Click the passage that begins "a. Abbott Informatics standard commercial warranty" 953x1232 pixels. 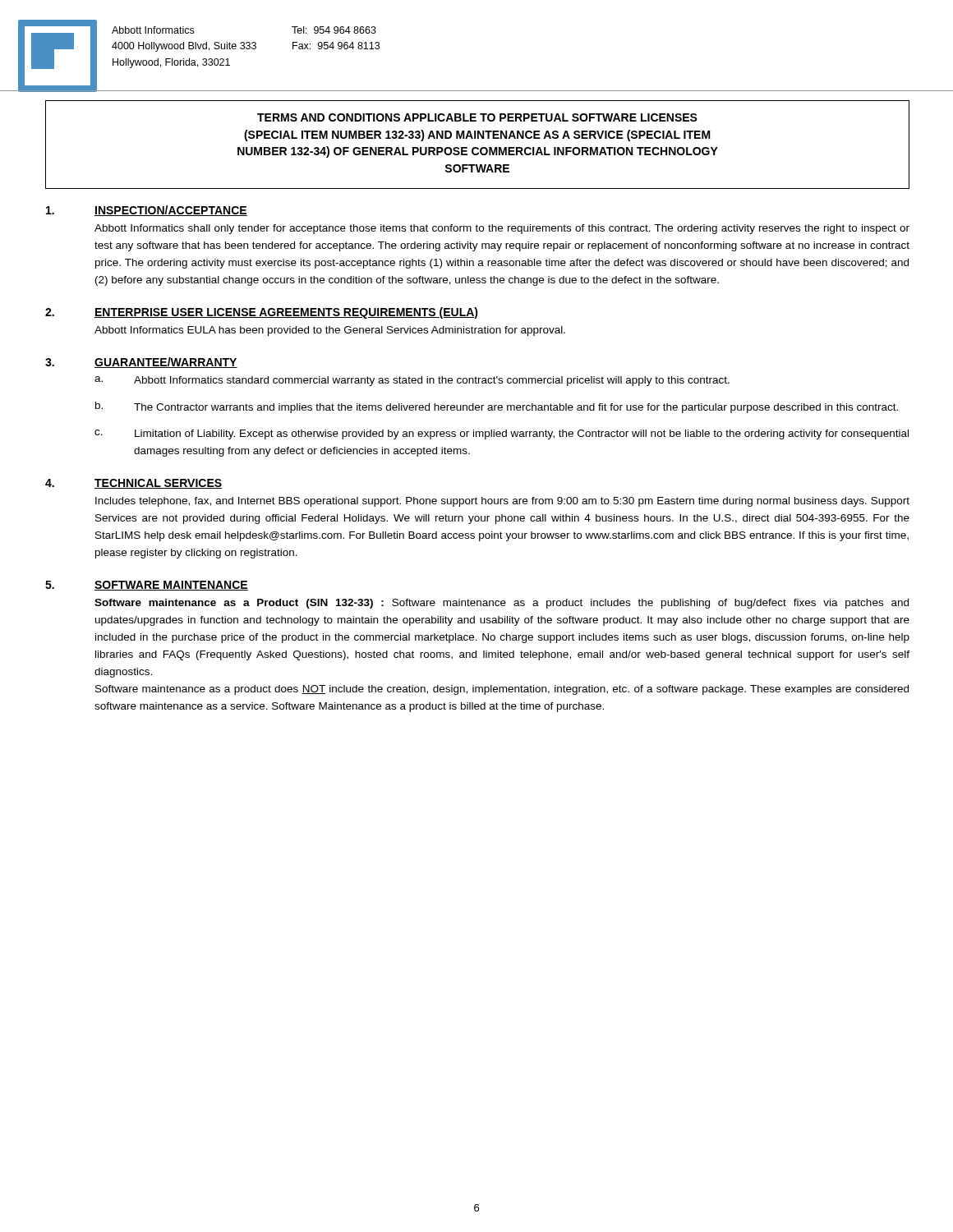(x=412, y=380)
